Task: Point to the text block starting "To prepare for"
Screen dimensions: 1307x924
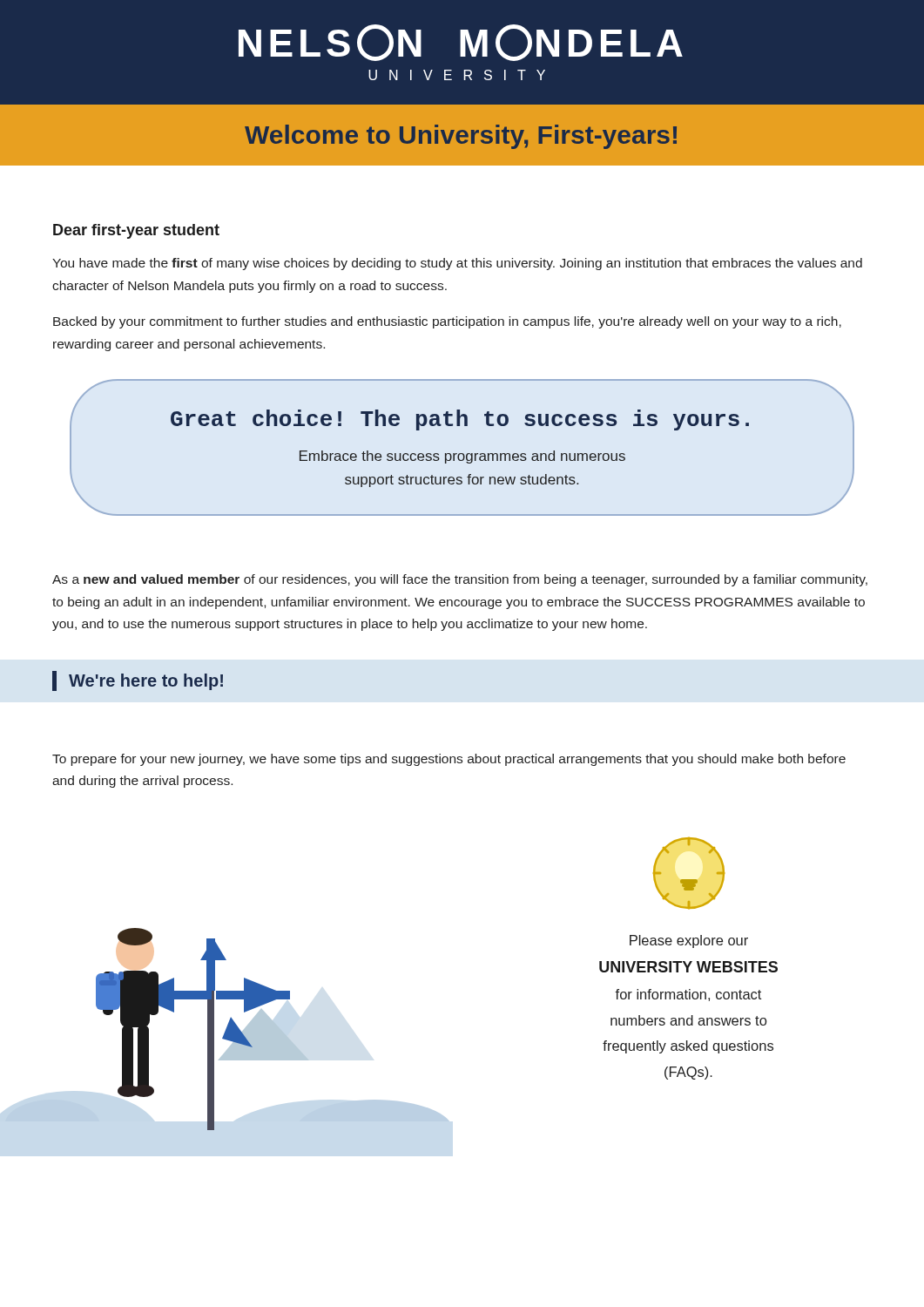Action: (449, 769)
